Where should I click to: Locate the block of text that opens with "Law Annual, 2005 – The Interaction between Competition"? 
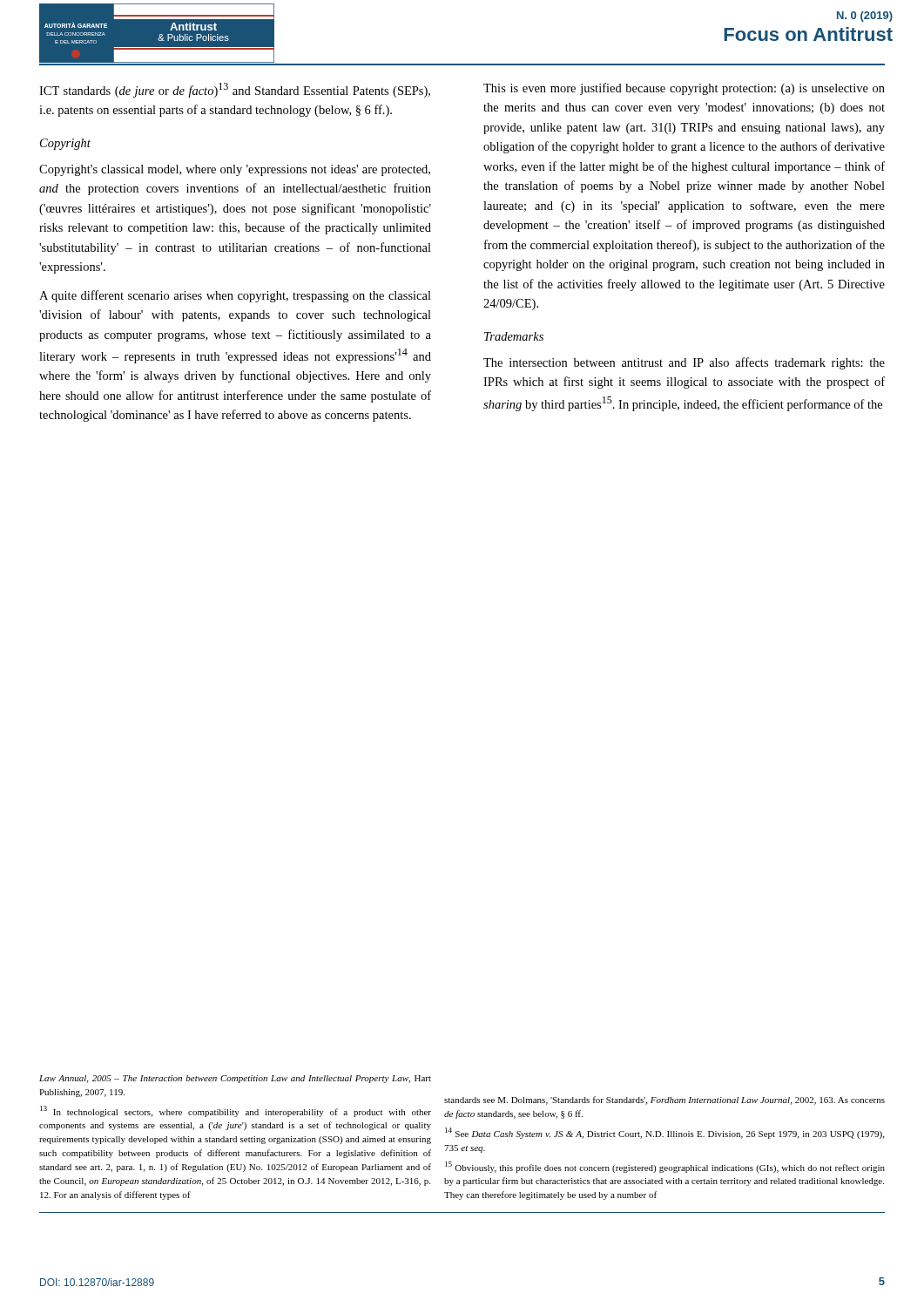(235, 1085)
